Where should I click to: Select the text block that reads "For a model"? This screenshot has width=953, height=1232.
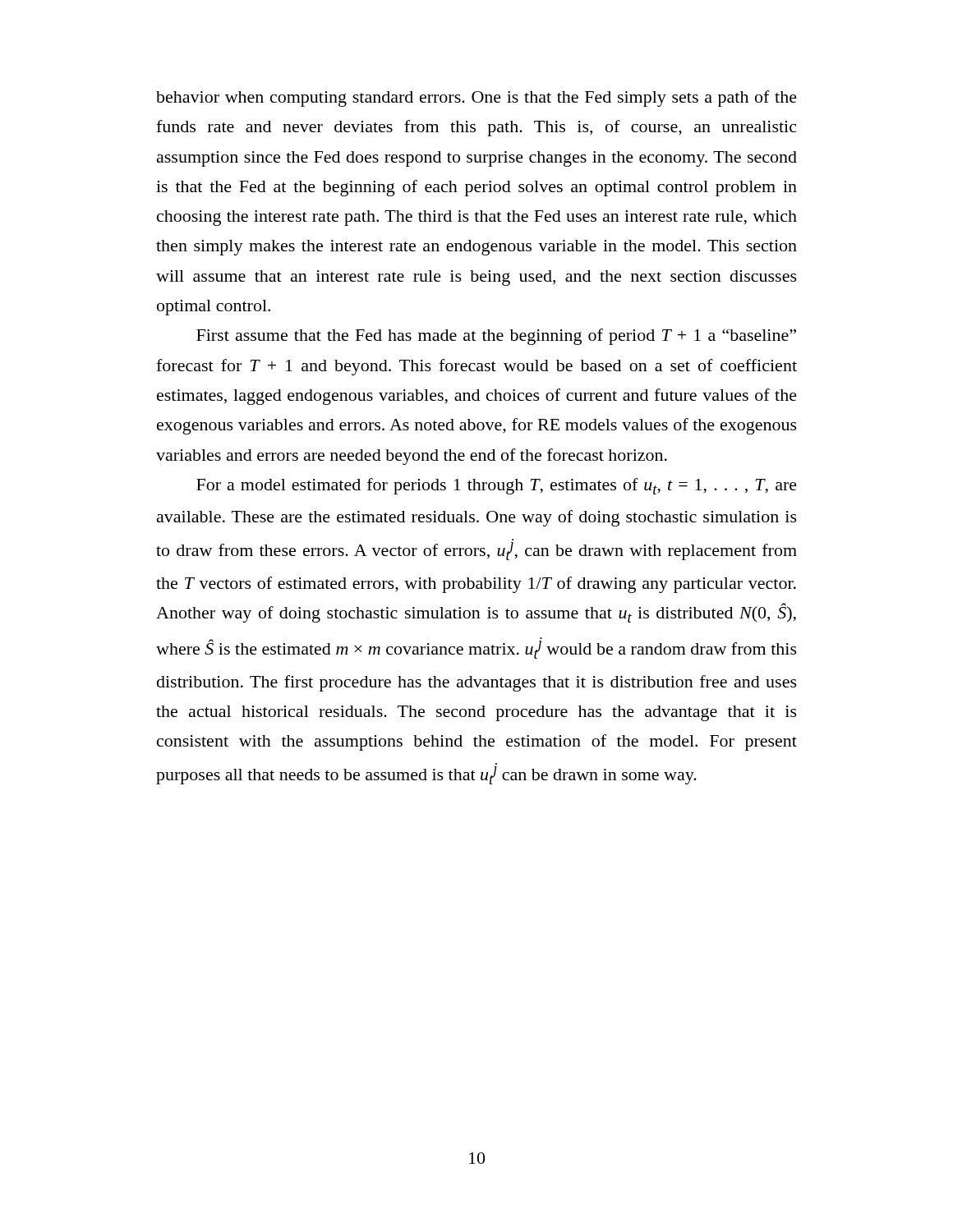tap(497, 486)
